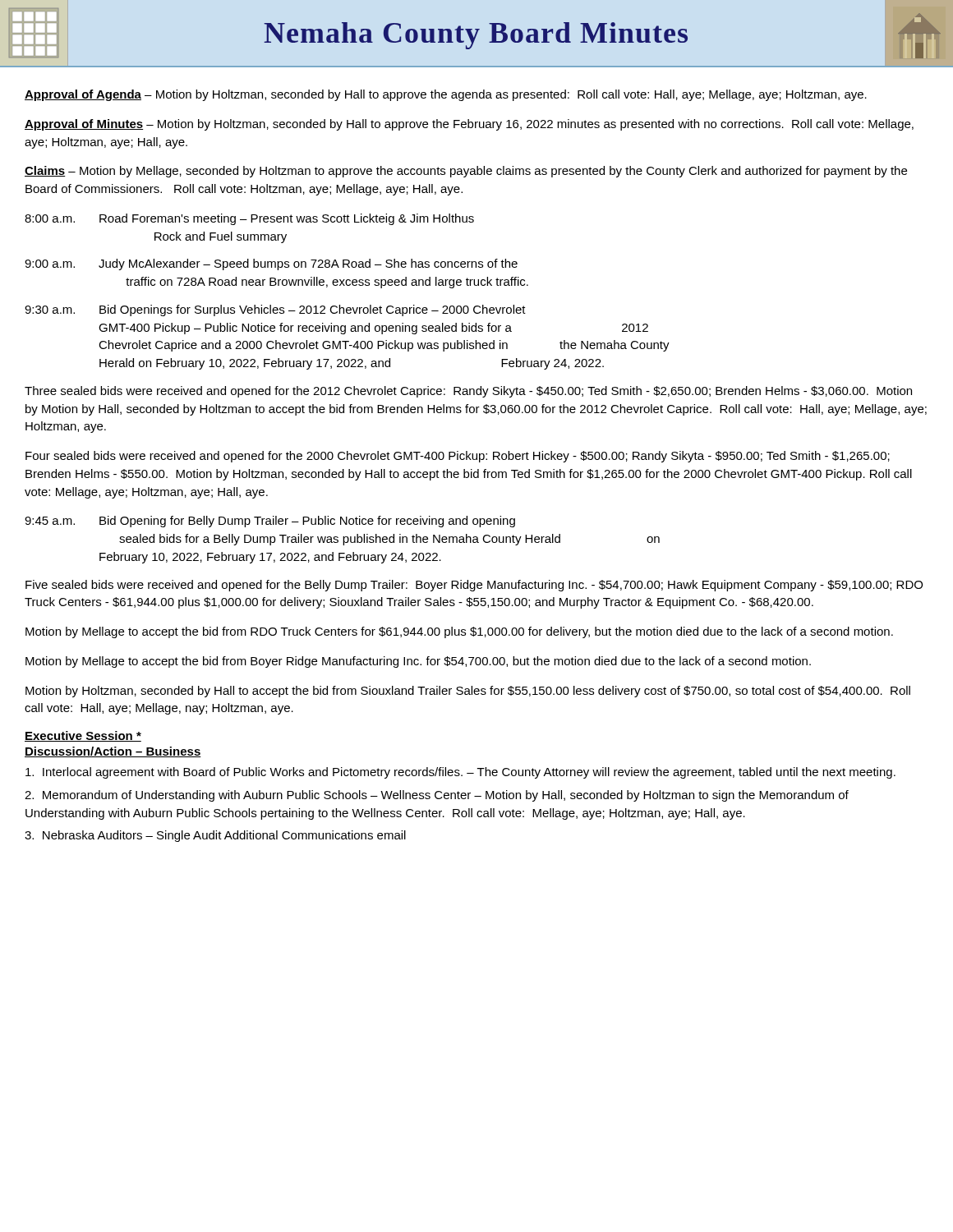Screen dimensions: 1232x953
Task: Locate the text block containing "Approval of Minutes – Motion by"
Action: (x=470, y=132)
